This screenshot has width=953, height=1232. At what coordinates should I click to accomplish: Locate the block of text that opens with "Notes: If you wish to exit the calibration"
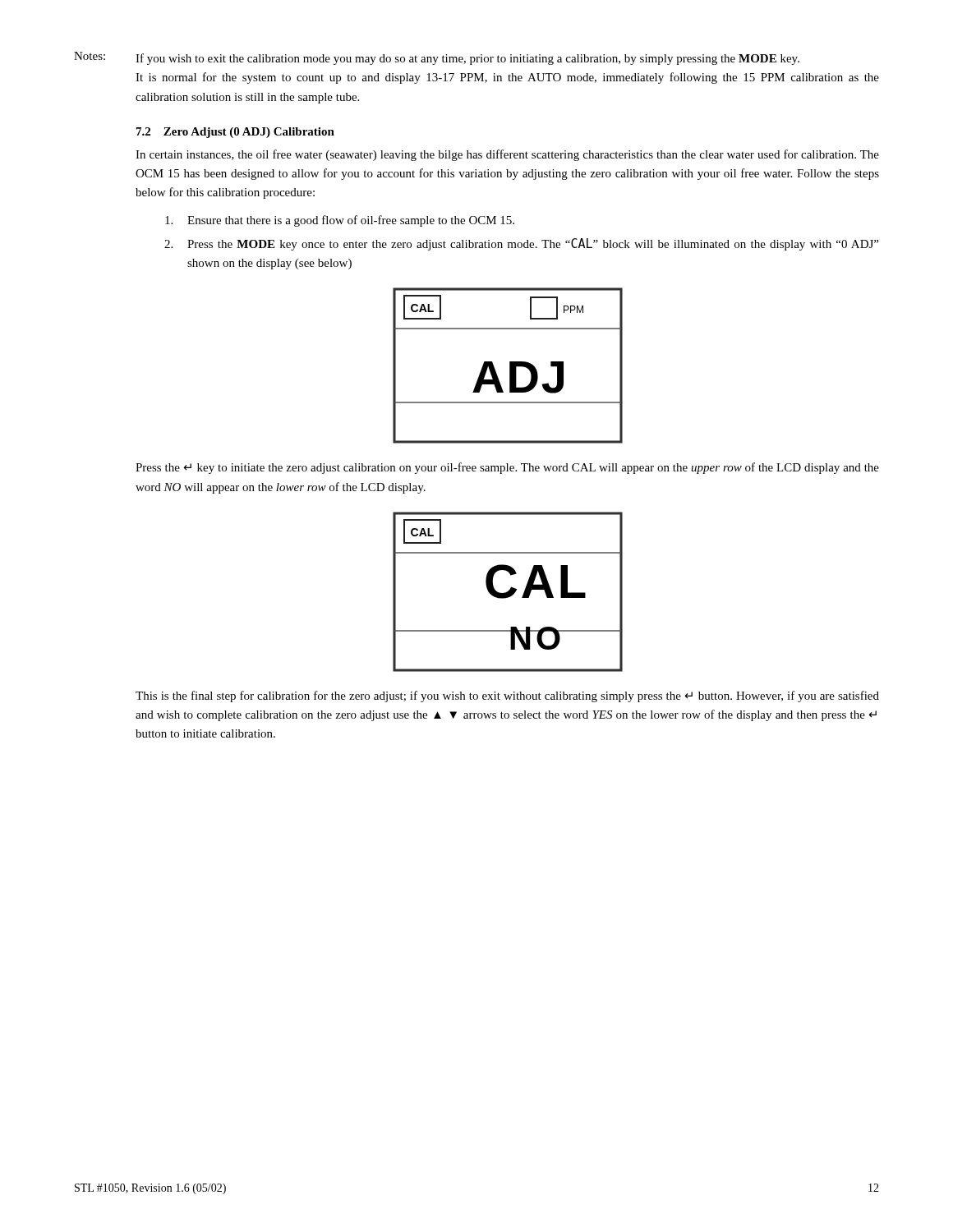476,78
